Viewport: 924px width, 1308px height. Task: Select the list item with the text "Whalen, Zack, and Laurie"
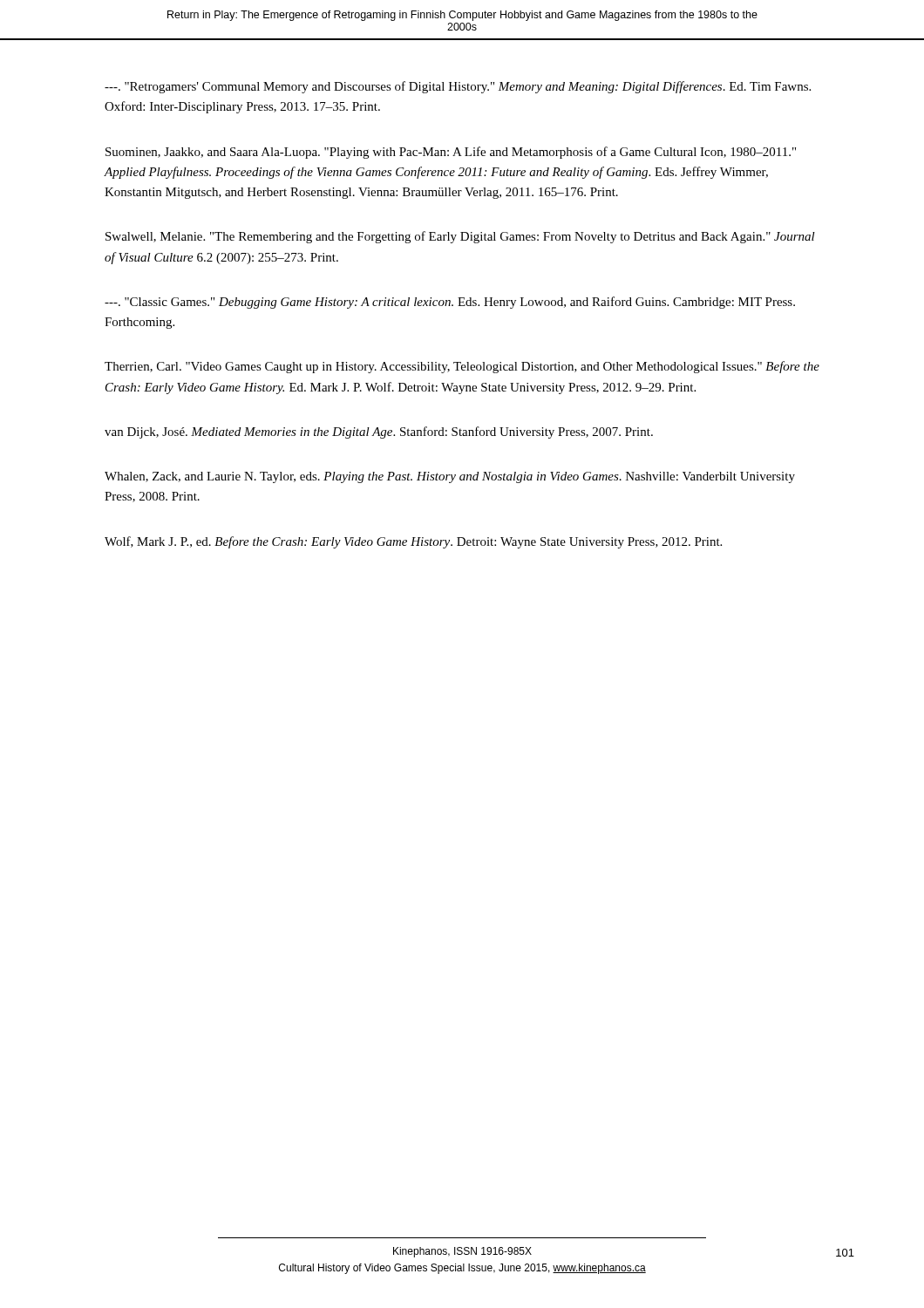coord(450,486)
